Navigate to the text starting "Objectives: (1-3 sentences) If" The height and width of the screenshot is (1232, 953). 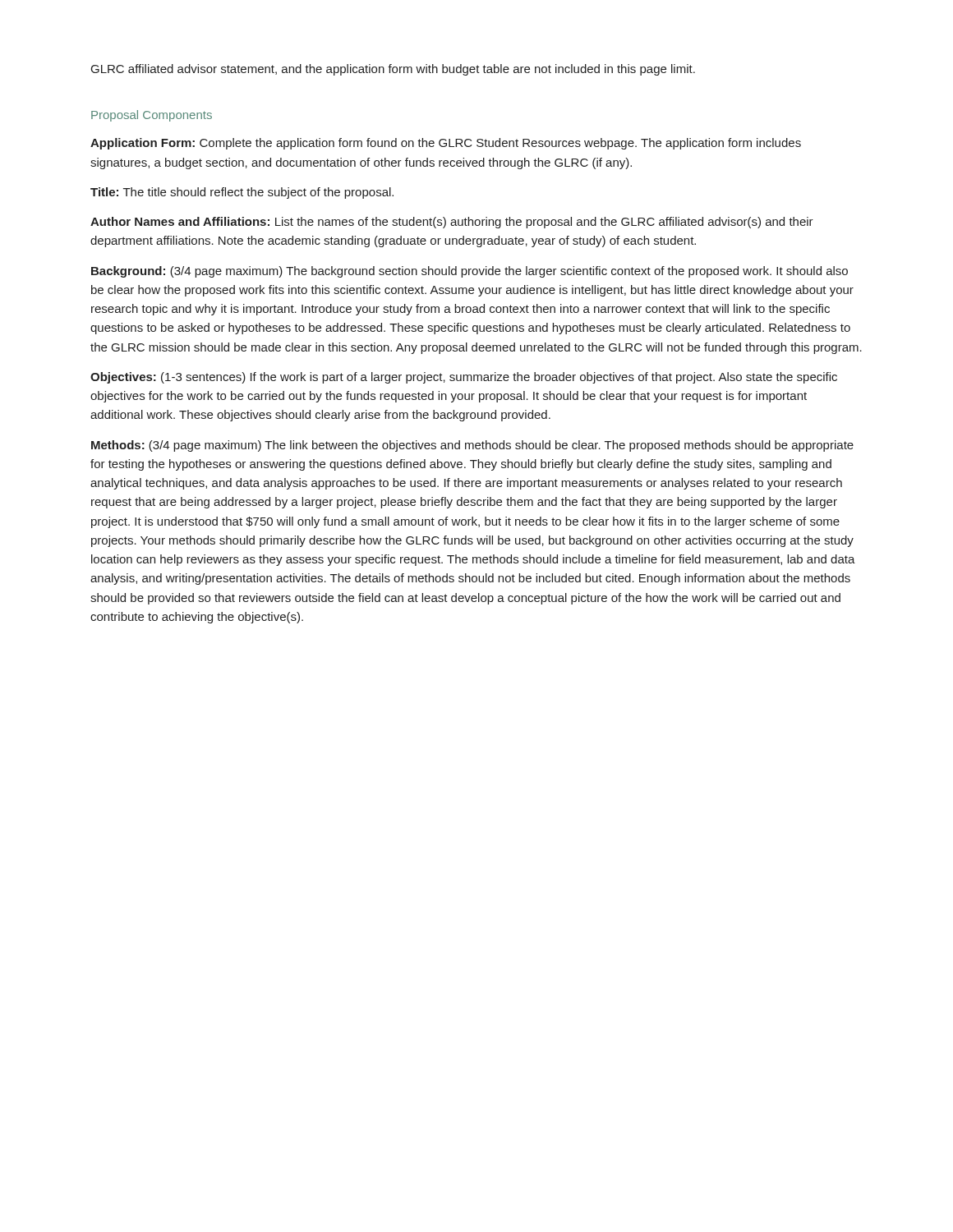pyautogui.click(x=464, y=395)
